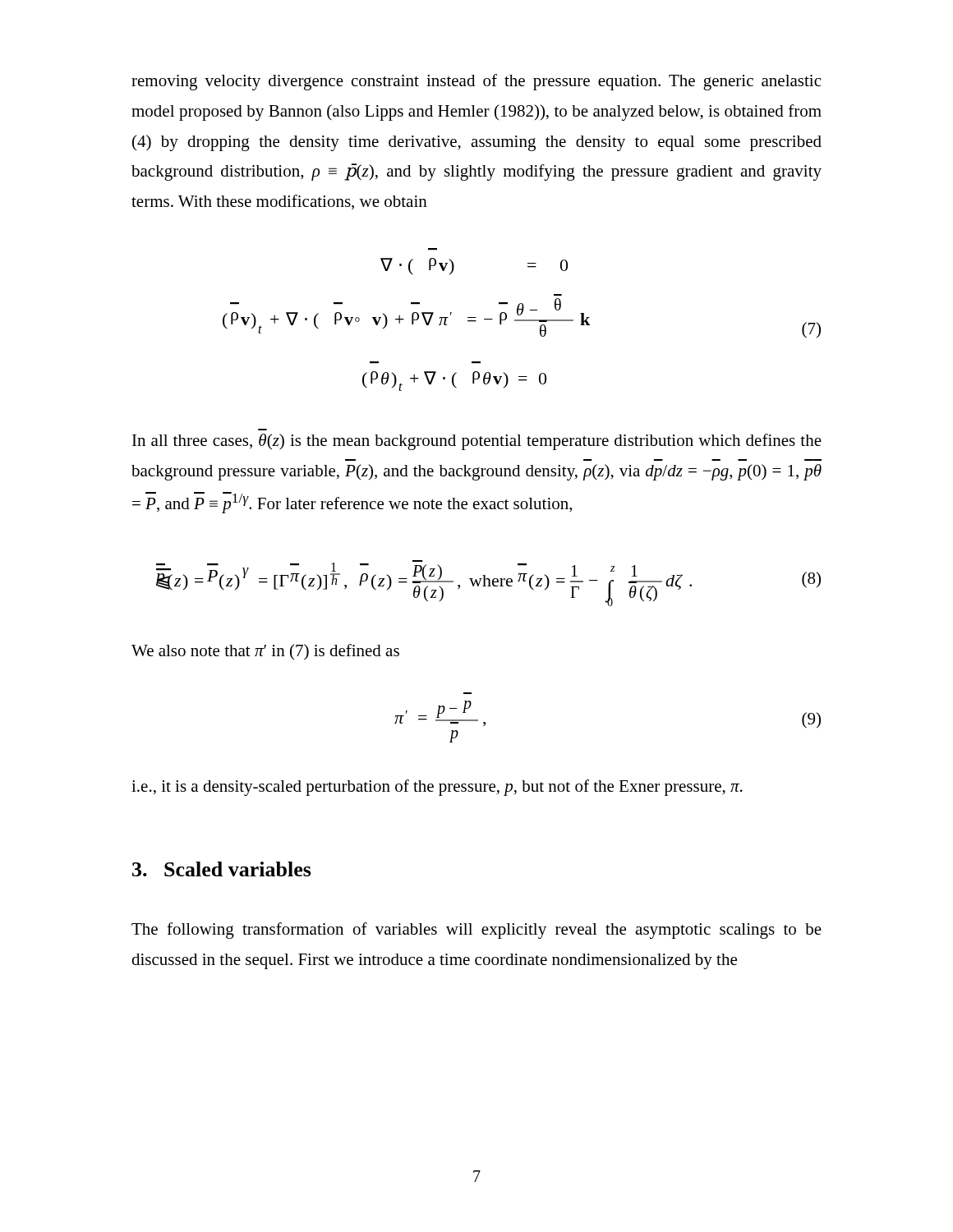This screenshot has width=953, height=1232.
Task: Find the text block containing "In all three cases,"
Action: click(x=476, y=472)
